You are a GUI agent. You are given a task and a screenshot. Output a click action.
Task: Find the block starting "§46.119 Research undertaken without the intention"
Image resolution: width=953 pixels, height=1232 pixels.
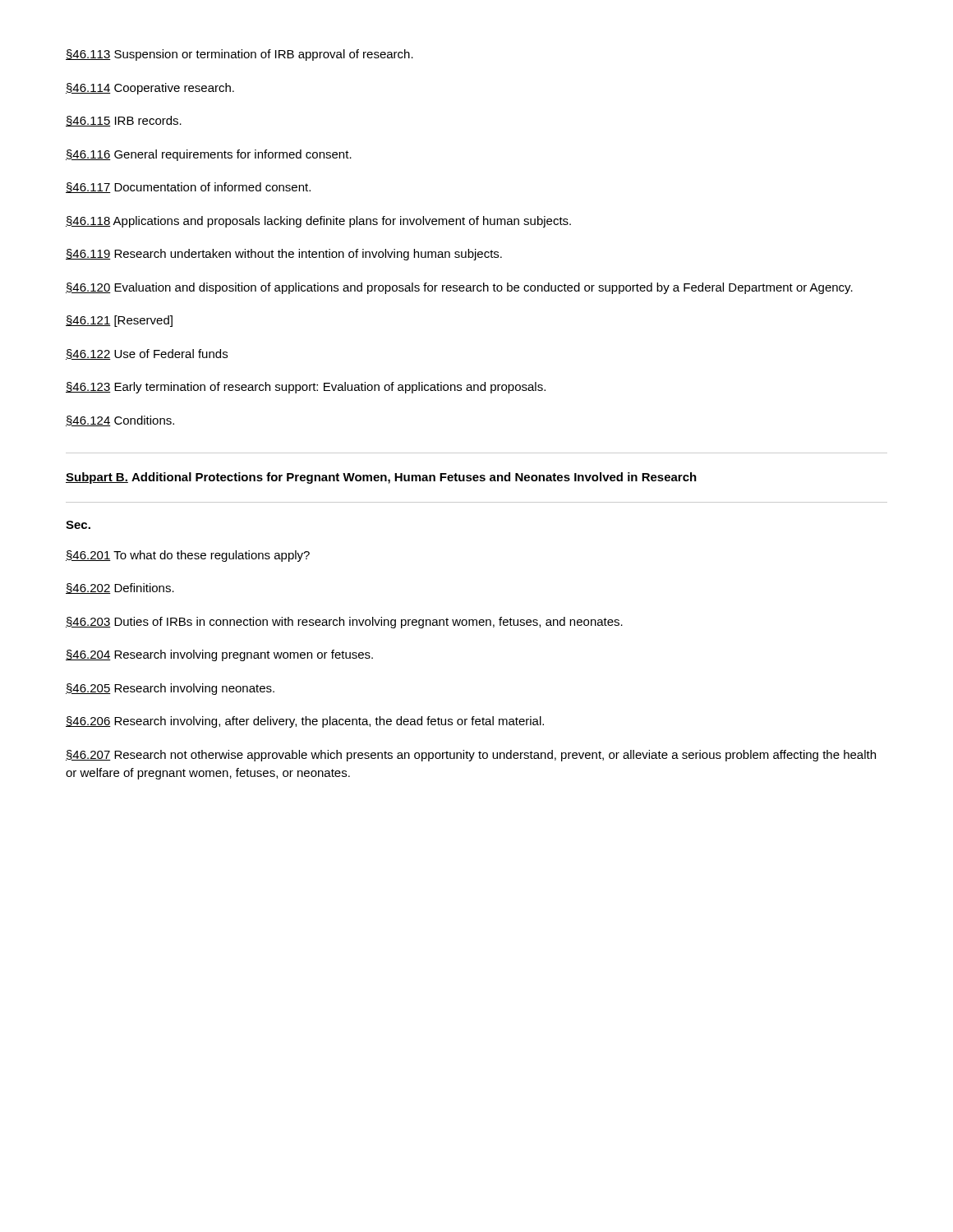click(284, 253)
